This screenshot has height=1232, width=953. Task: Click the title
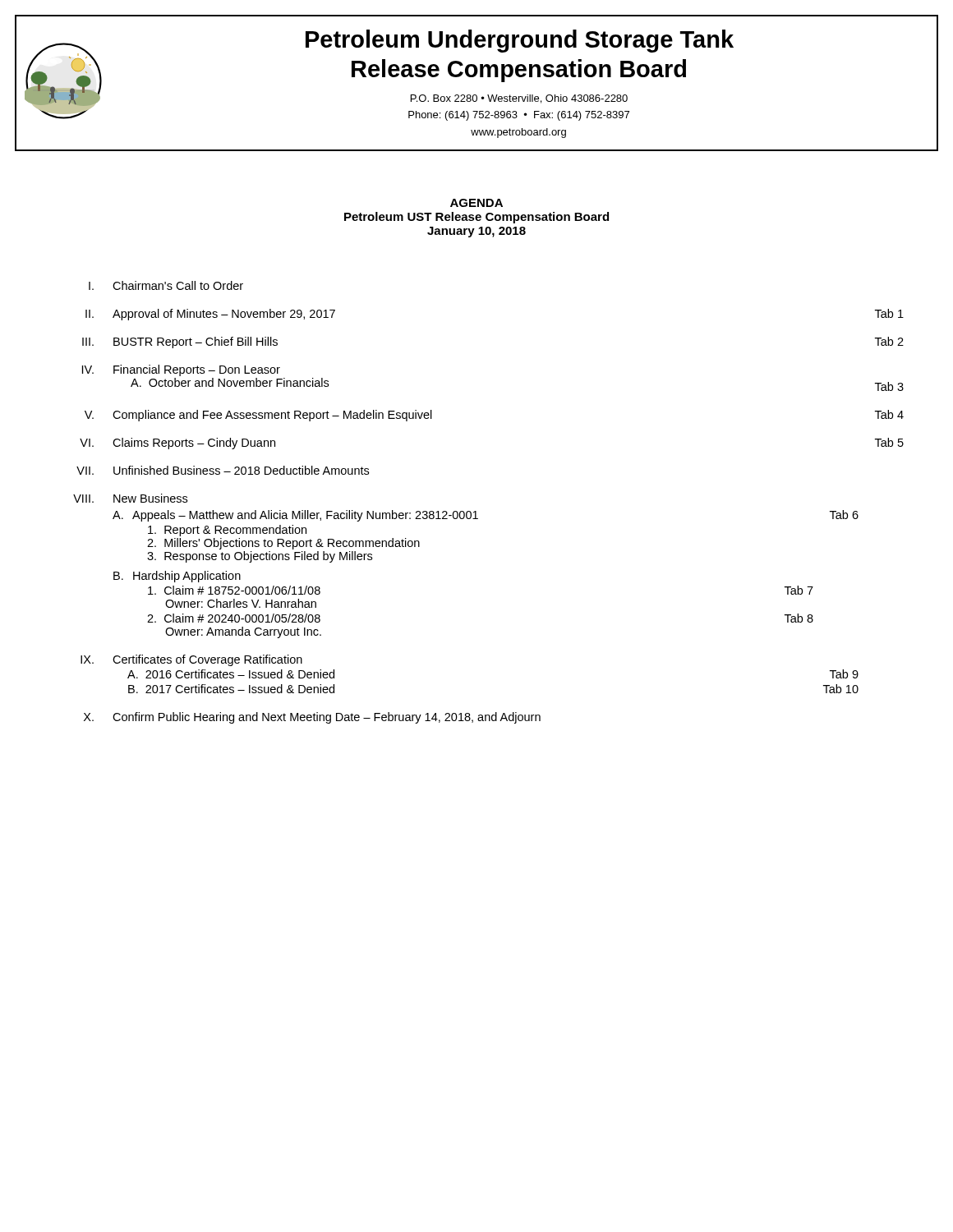476,216
